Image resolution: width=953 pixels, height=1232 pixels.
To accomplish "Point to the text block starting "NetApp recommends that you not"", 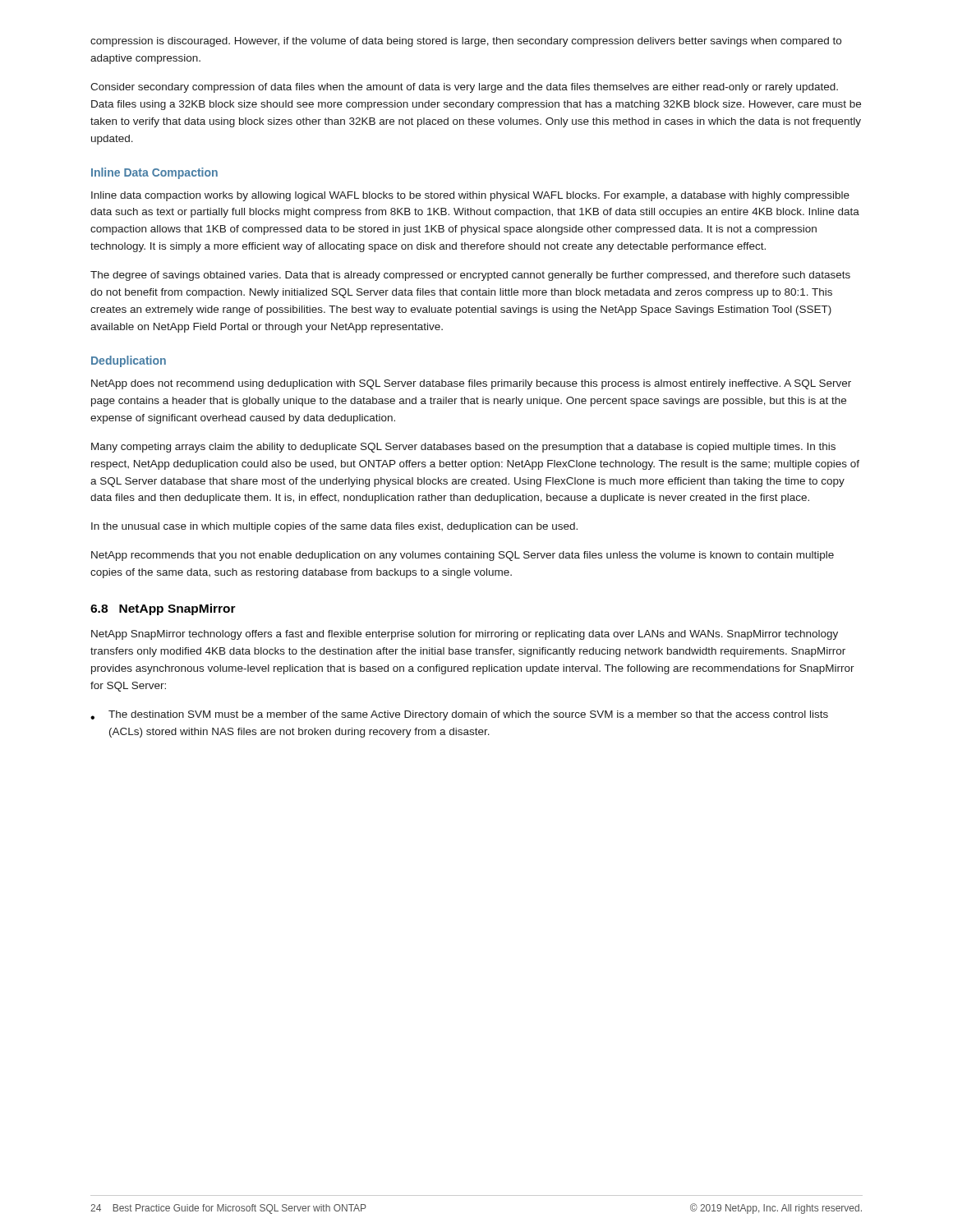I will [462, 564].
